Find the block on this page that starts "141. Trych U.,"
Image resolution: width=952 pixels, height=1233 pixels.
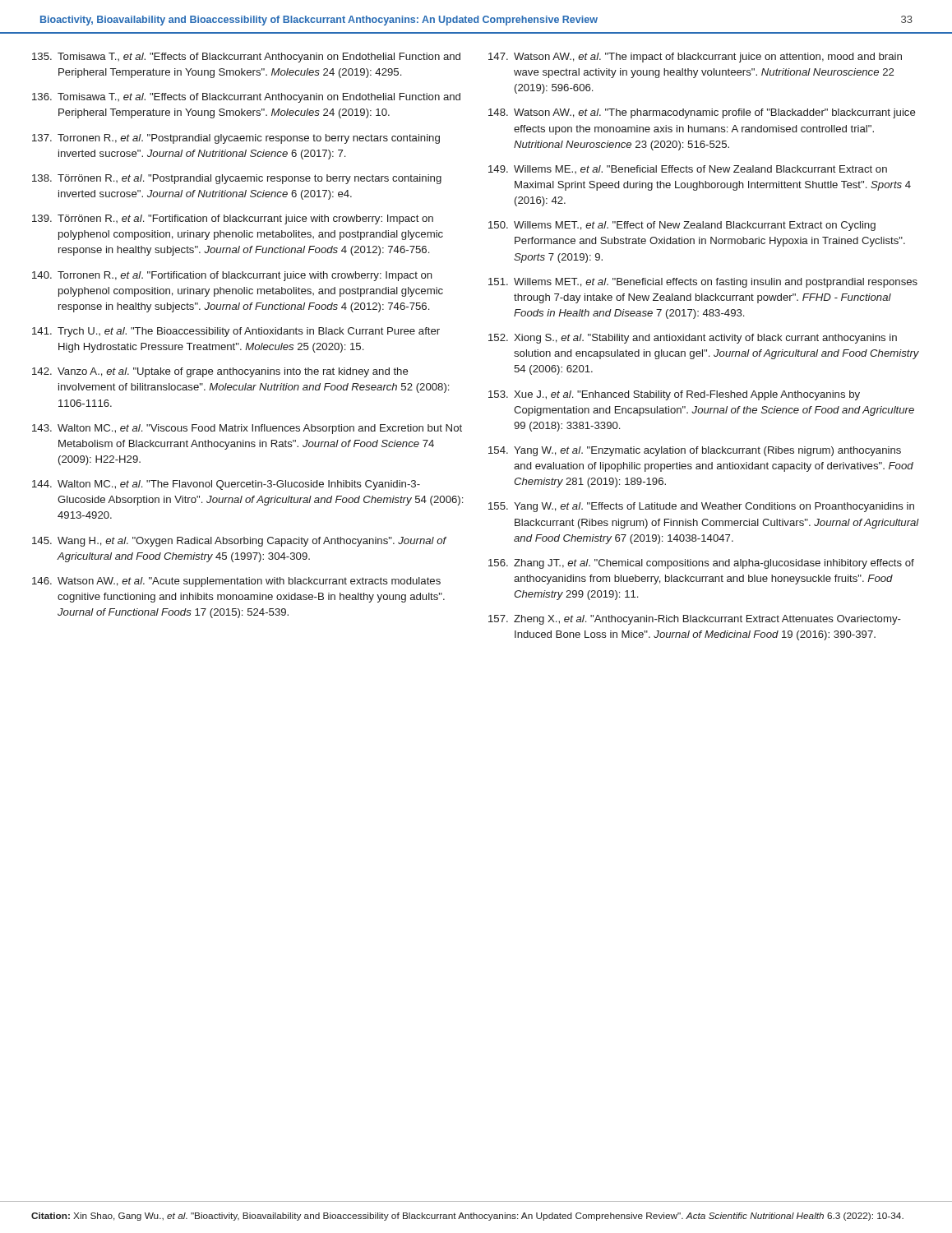tap(248, 339)
